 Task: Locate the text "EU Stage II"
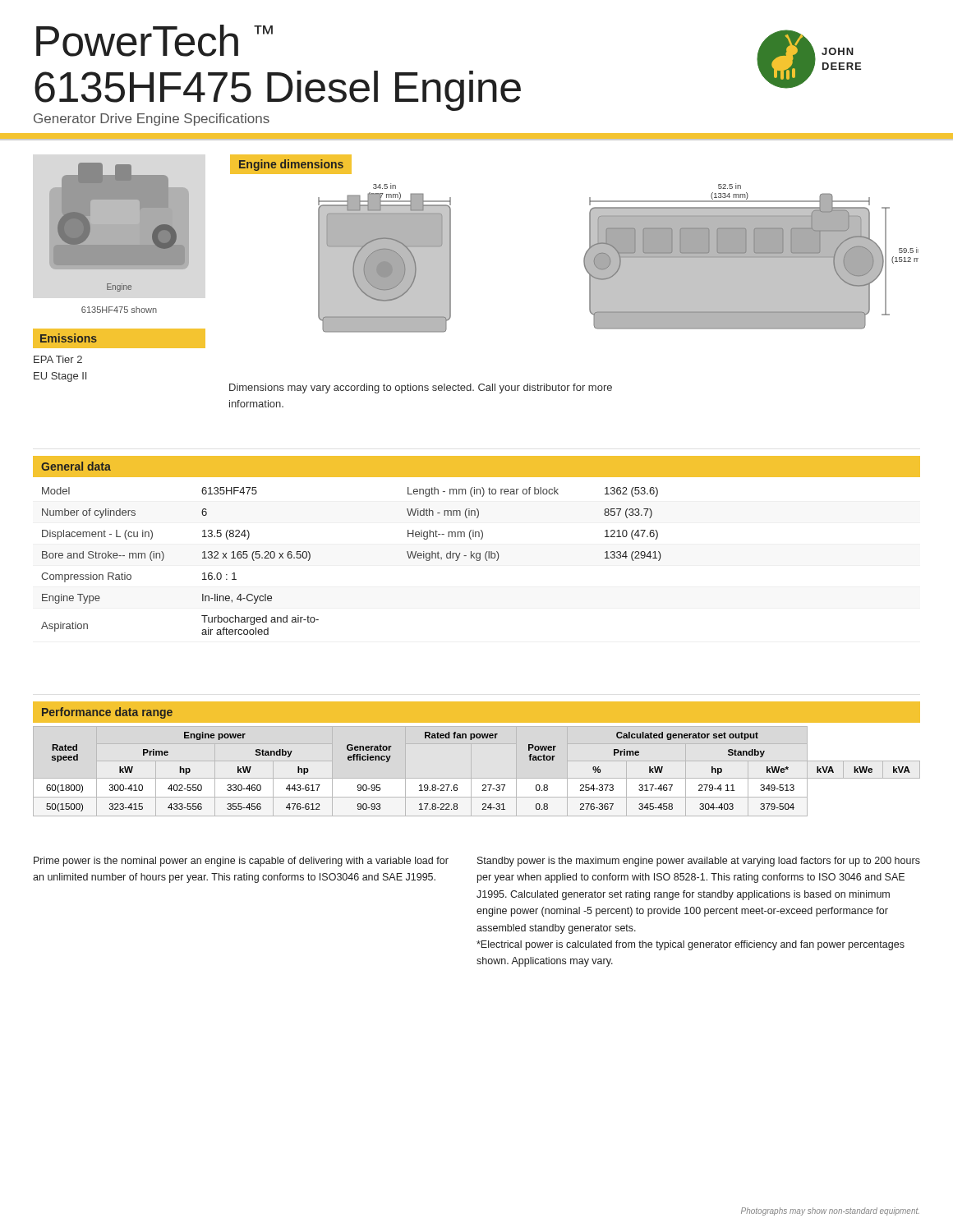60,376
